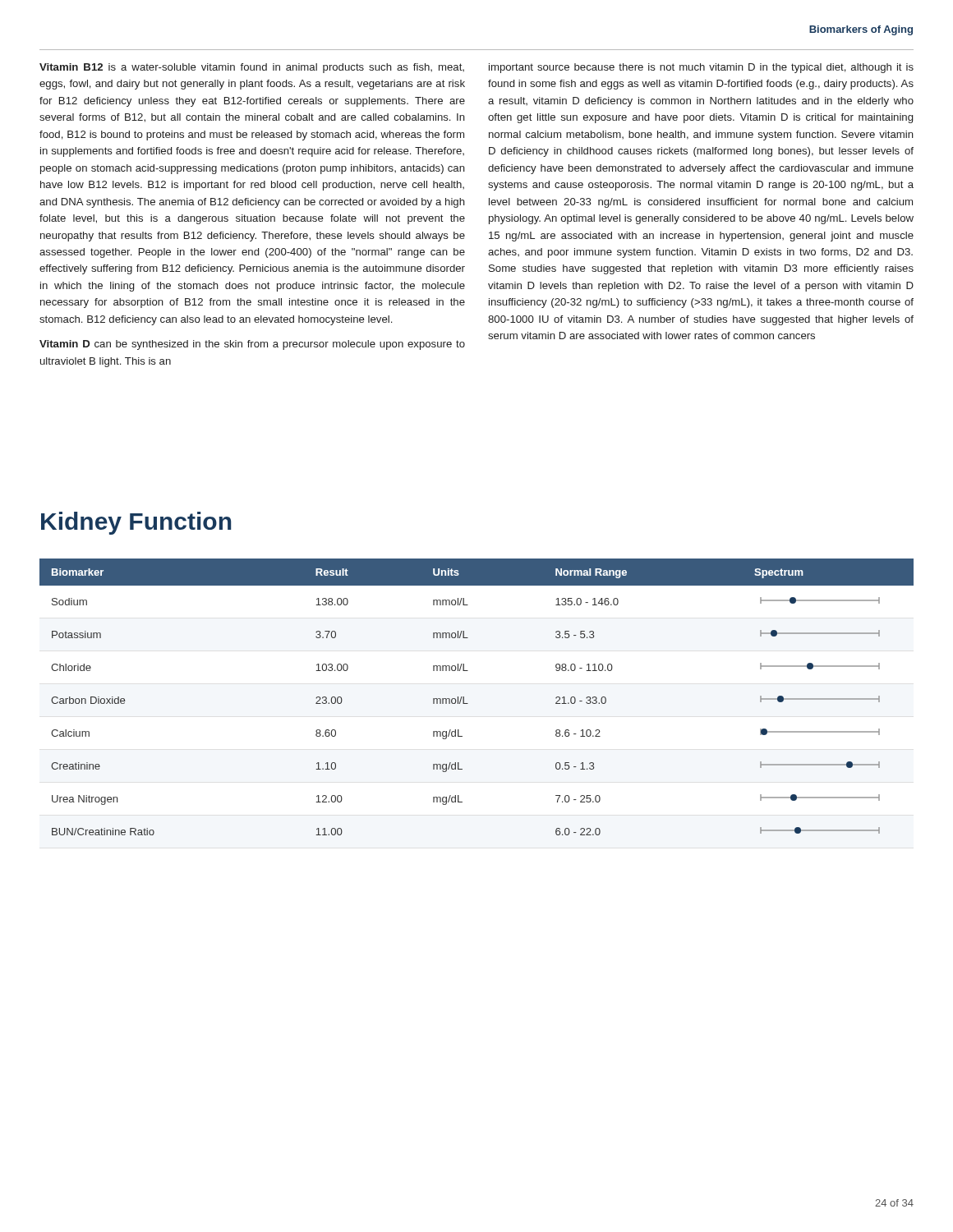Click the title

[x=136, y=521]
